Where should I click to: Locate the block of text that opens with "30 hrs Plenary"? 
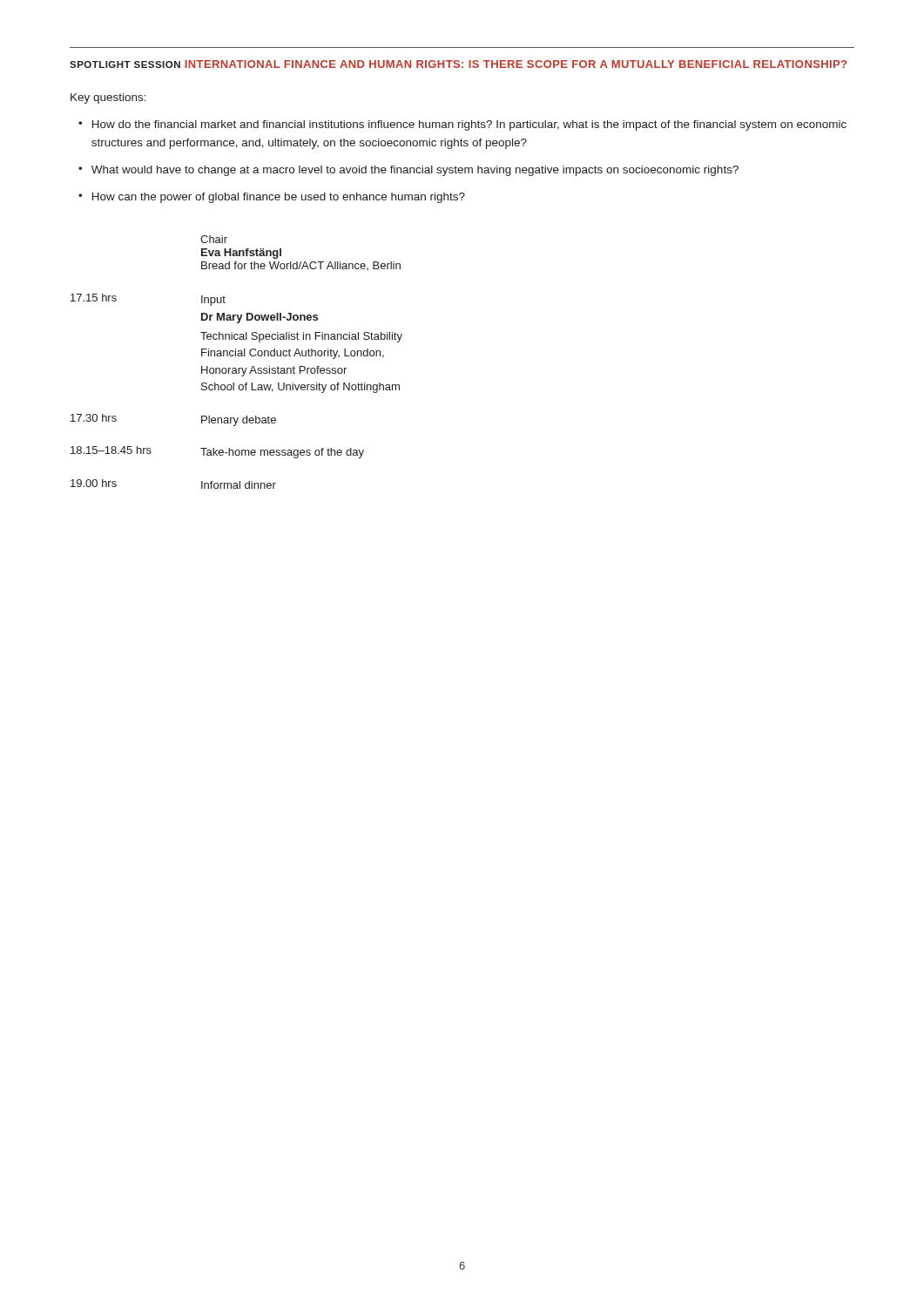click(91, 420)
